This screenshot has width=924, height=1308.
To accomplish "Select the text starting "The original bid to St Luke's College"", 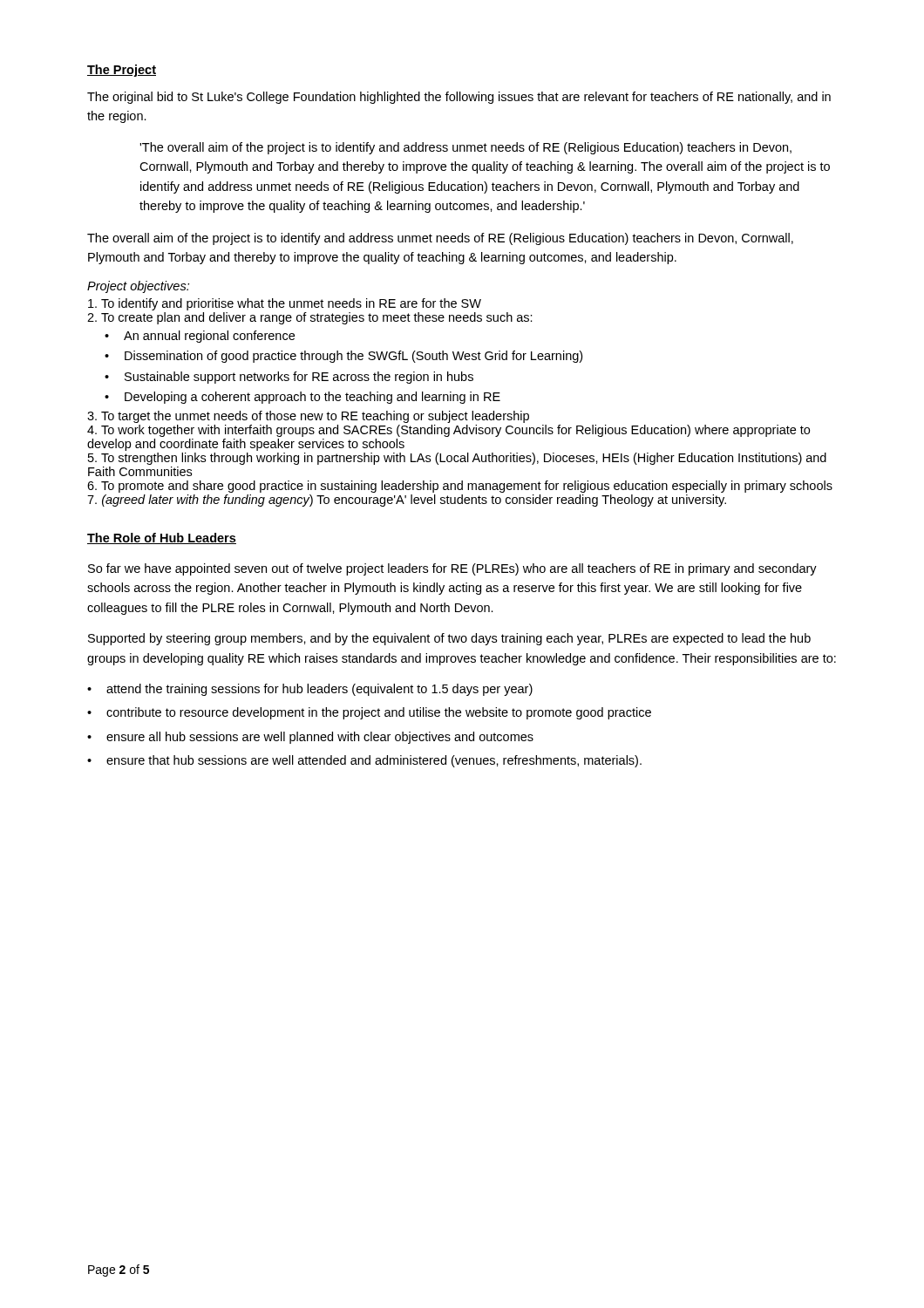I will coord(459,107).
